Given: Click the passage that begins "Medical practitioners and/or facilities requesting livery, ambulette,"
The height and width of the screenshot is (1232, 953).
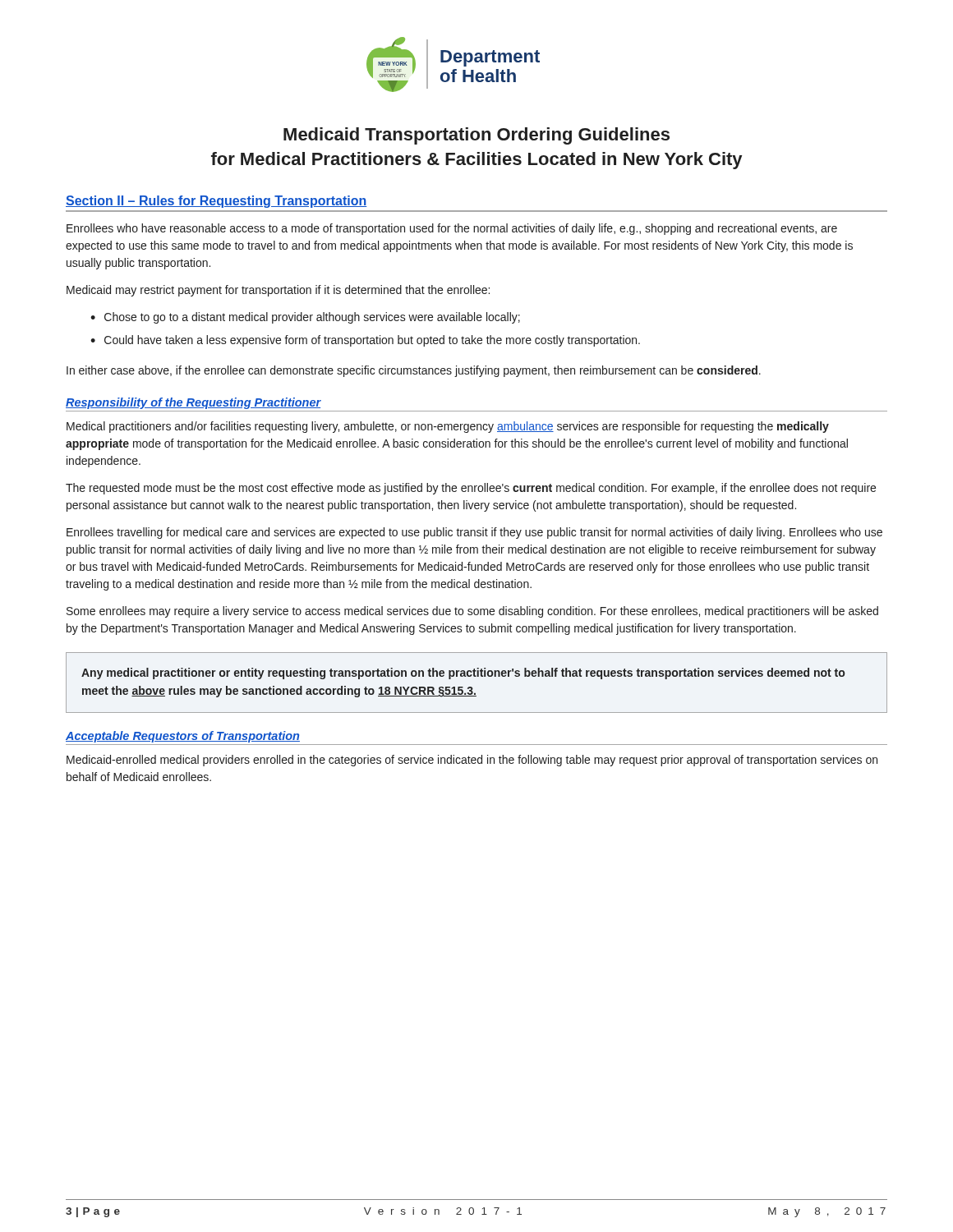Looking at the screenshot, I should click(x=457, y=444).
